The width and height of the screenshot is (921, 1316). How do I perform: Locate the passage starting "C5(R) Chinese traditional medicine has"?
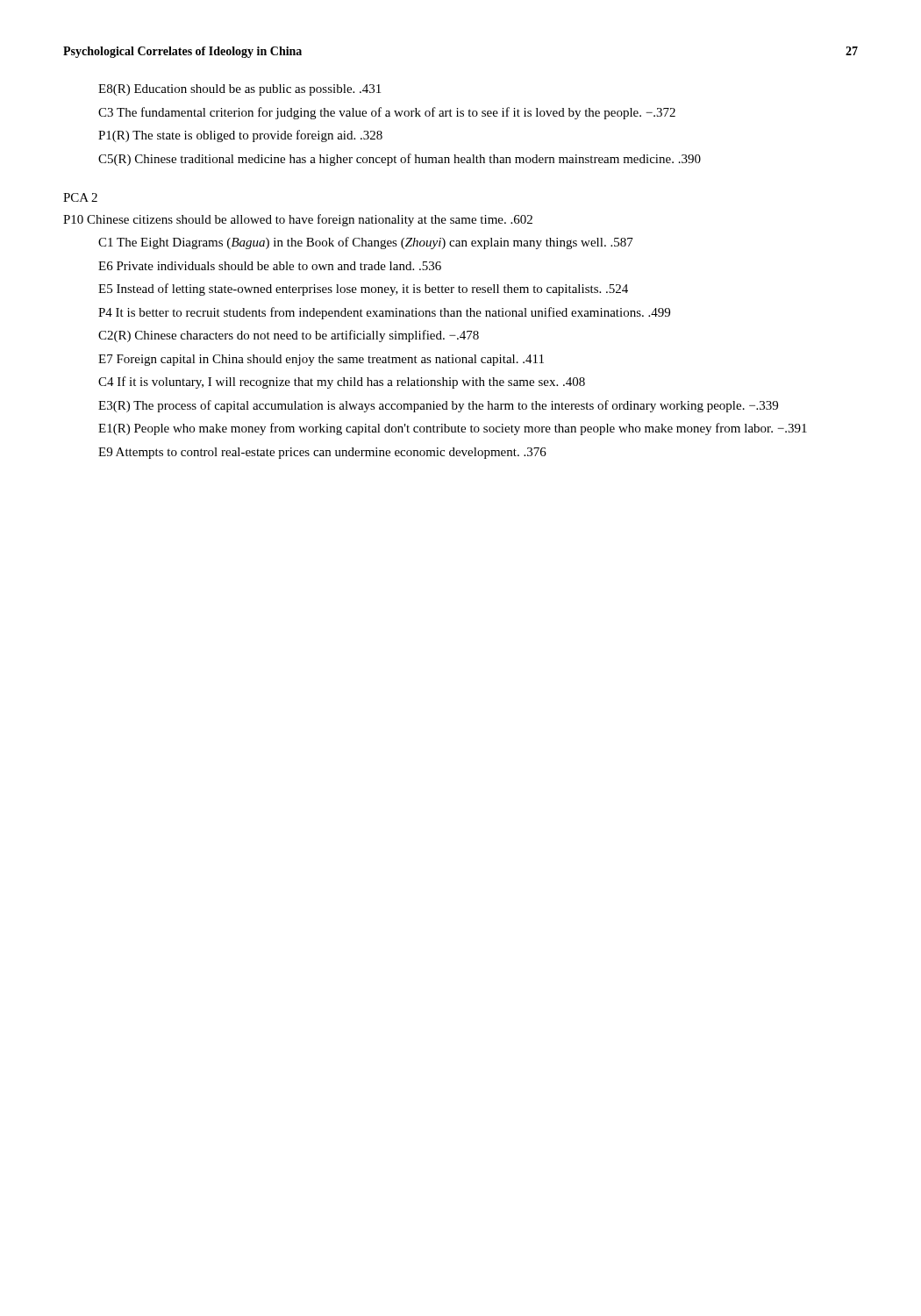point(399,158)
